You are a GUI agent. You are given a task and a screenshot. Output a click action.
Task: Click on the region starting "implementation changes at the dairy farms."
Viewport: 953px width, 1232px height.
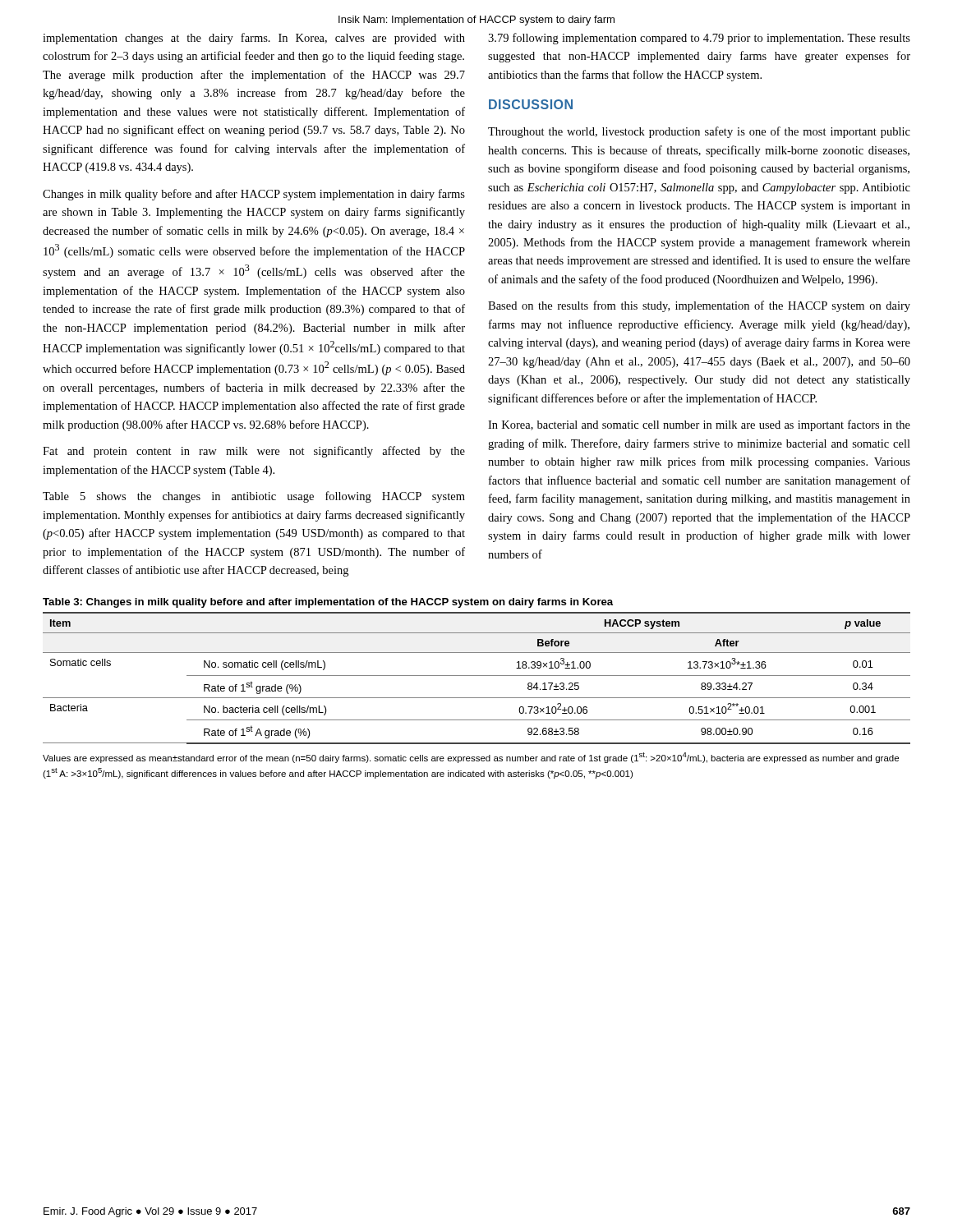pos(254,103)
